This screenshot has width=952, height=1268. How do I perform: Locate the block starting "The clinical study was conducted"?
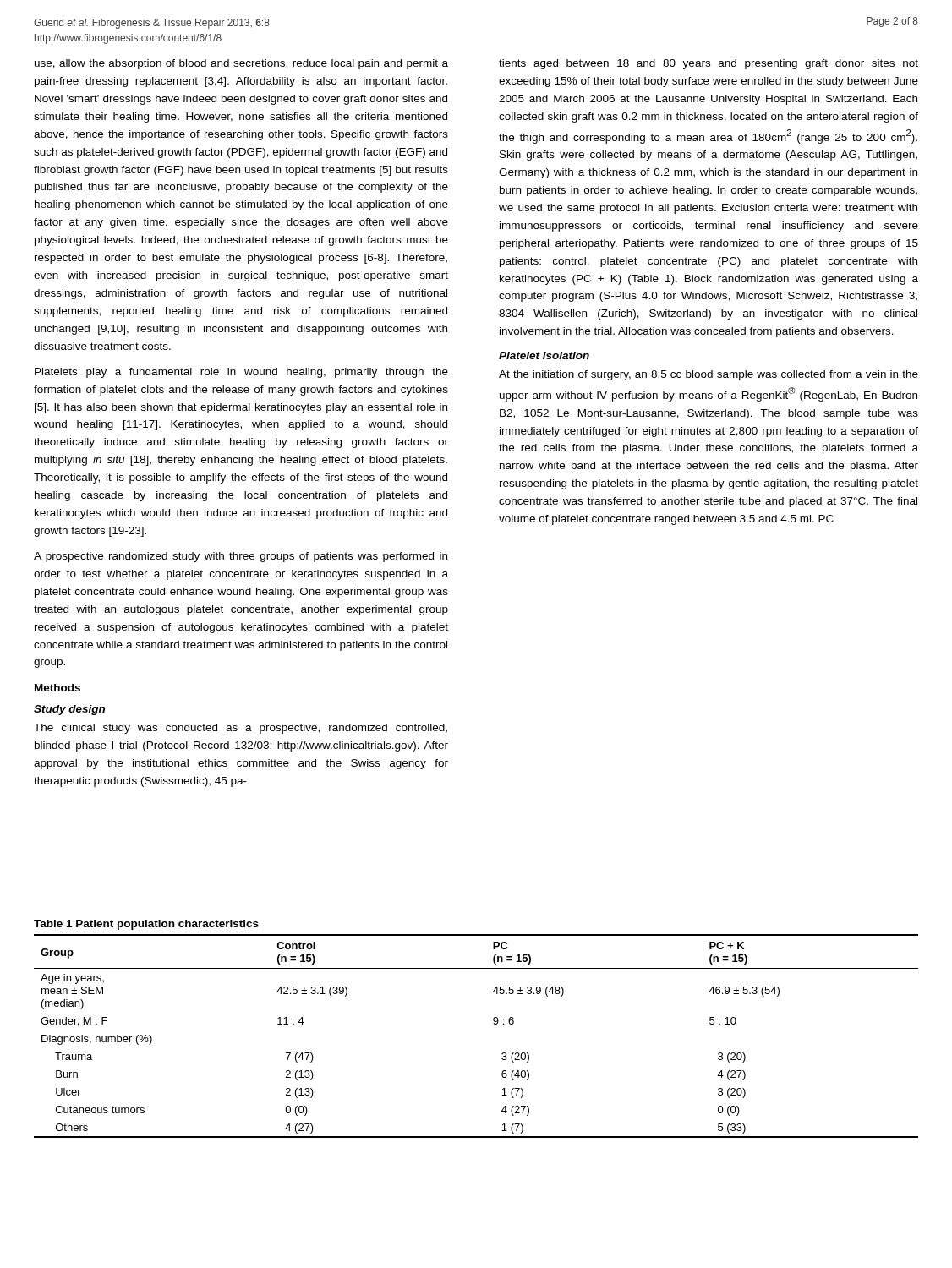point(241,755)
